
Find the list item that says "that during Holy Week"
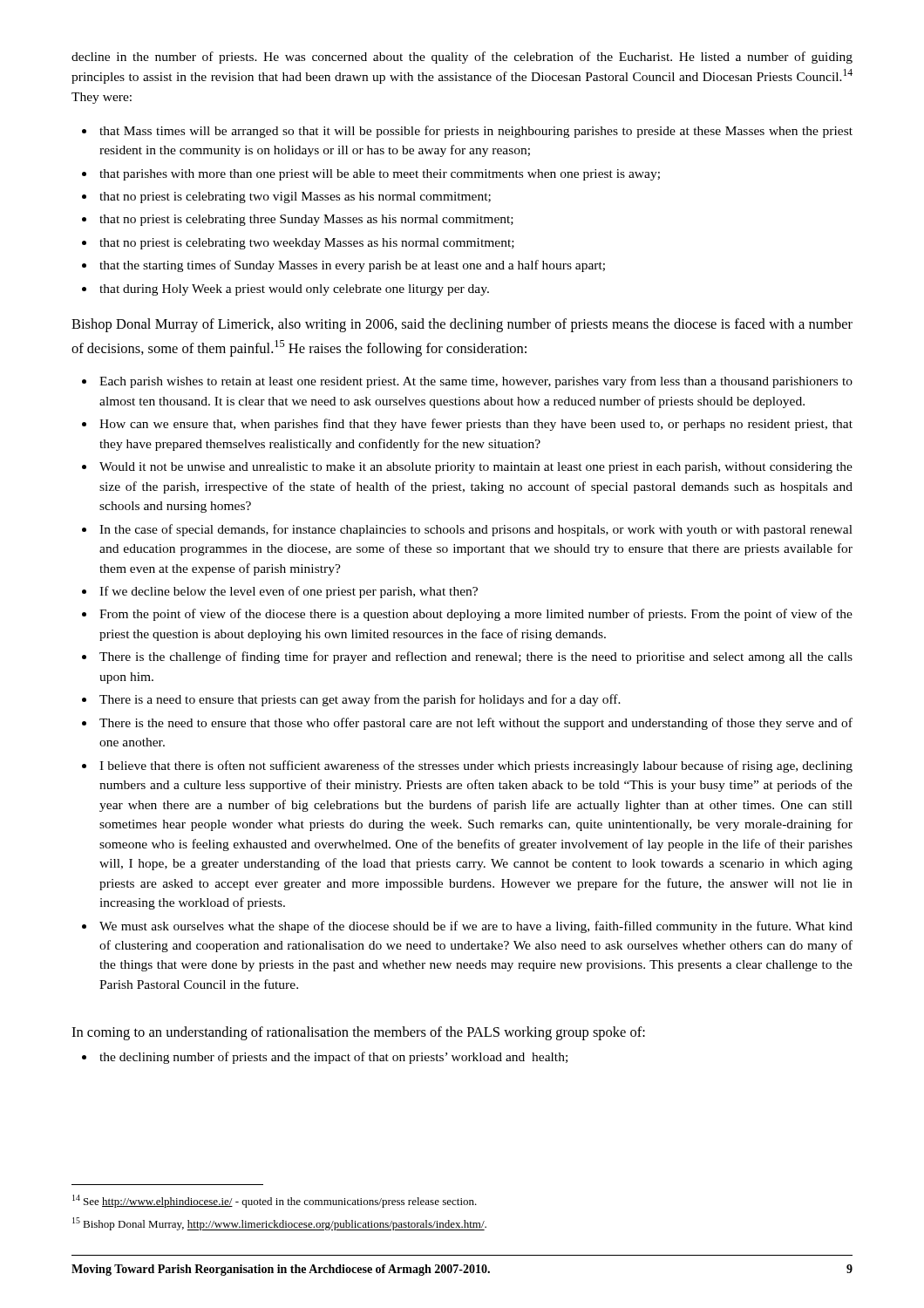[x=295, y=288]
